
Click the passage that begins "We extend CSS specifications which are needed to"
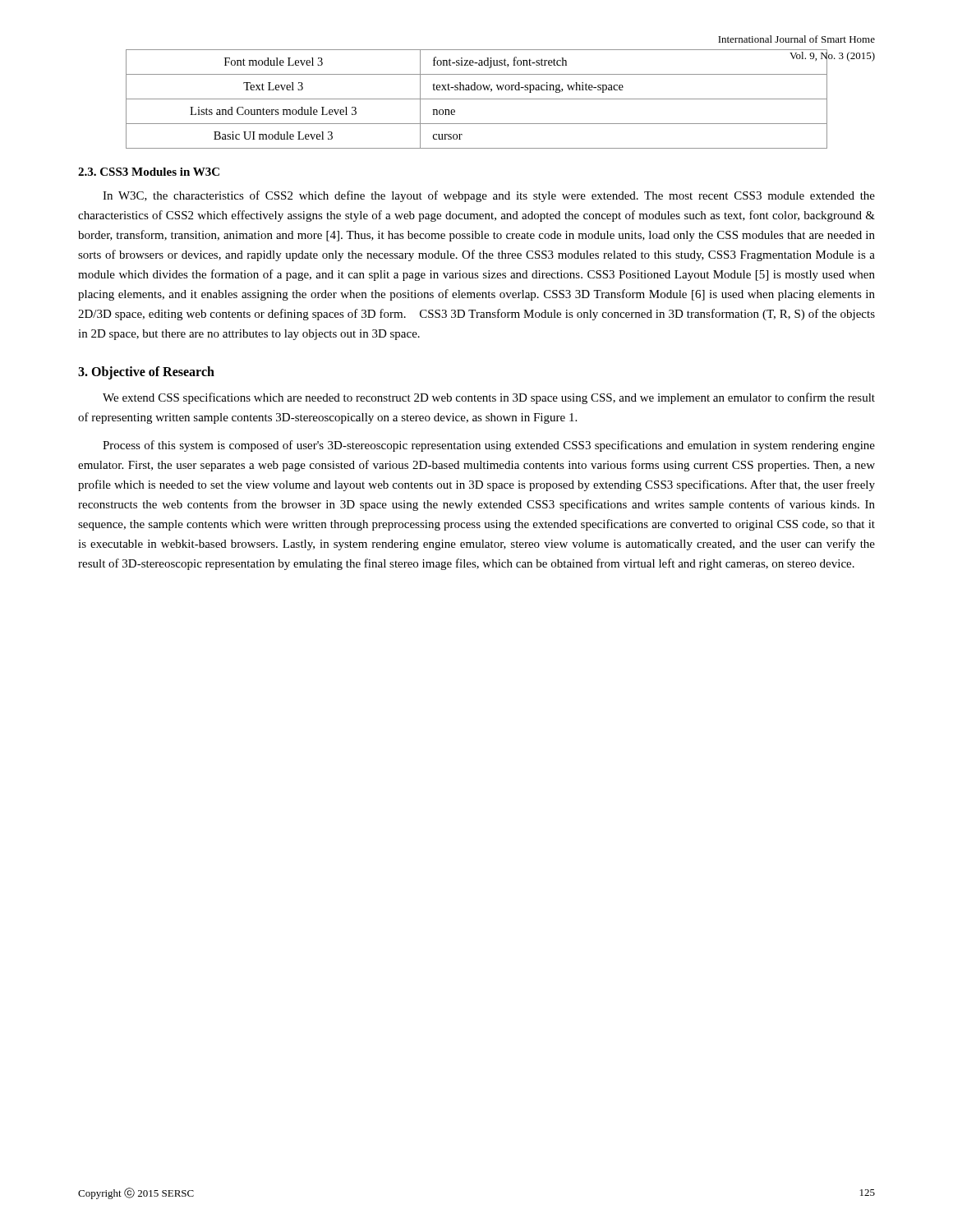tap(476, 407)
